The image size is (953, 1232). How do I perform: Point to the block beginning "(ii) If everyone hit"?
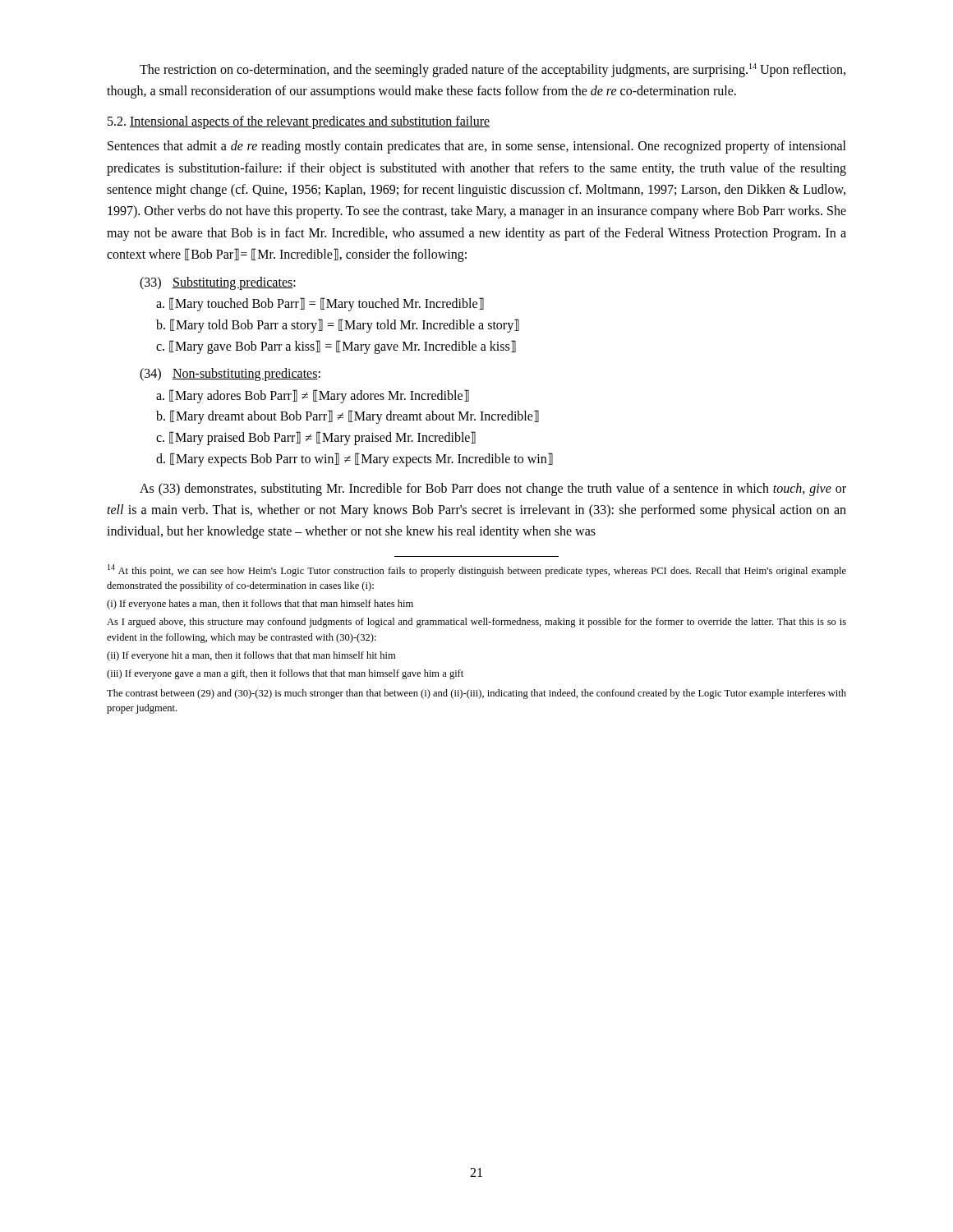[x=251, y=655]
